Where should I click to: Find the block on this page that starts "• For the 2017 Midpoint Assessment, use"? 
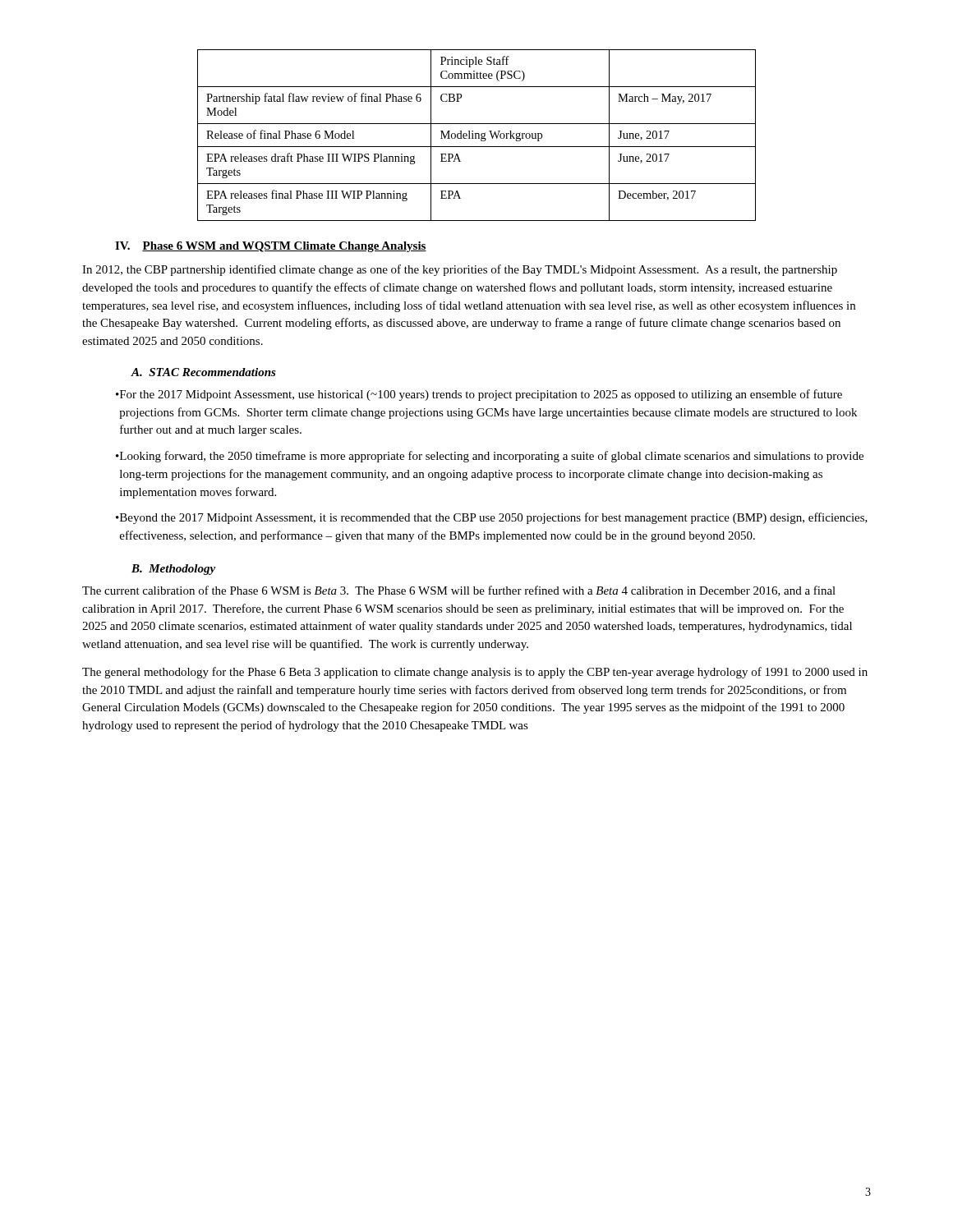[x=476, y=413]
